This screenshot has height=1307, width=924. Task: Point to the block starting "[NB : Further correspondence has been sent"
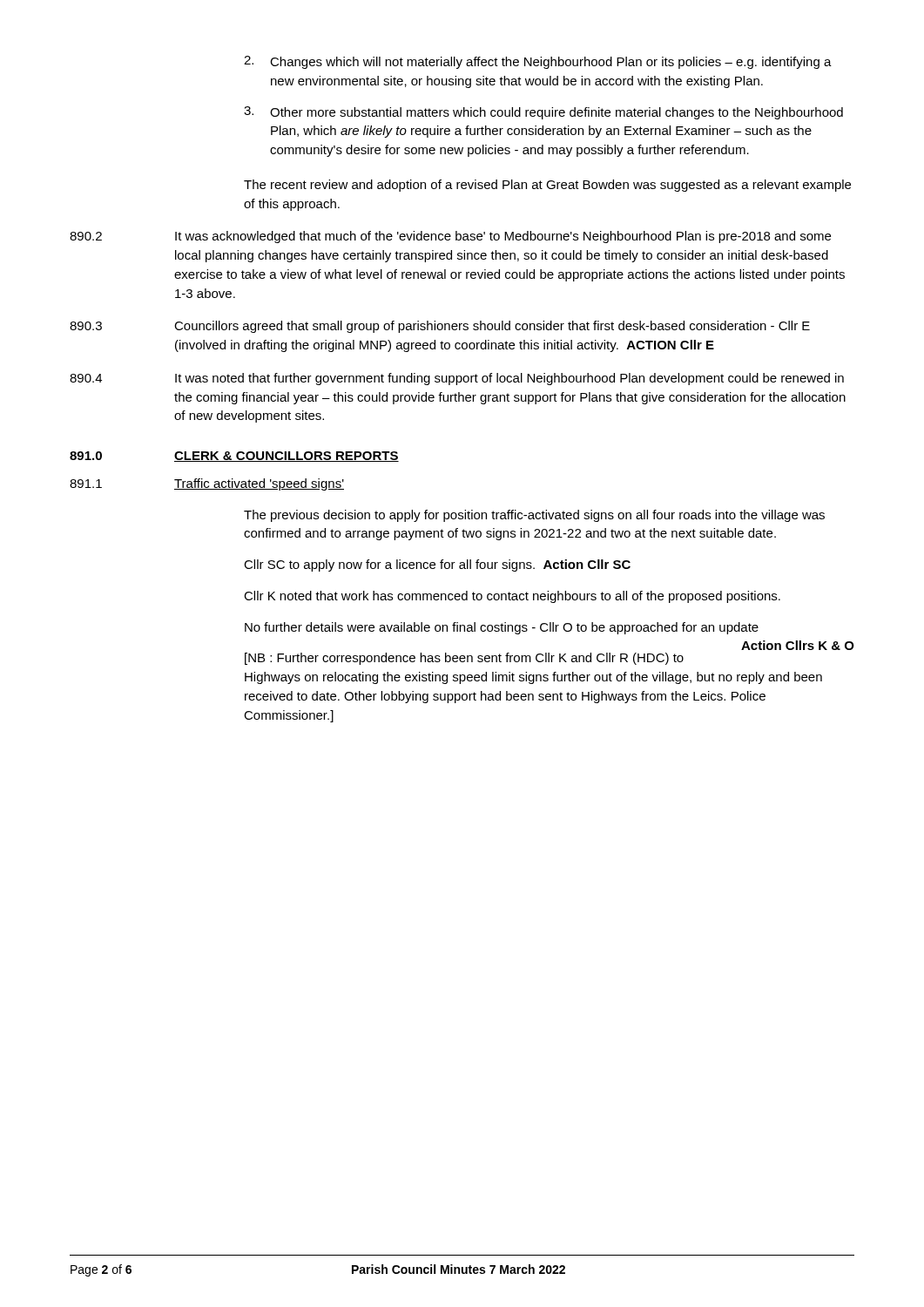(533, 686)
